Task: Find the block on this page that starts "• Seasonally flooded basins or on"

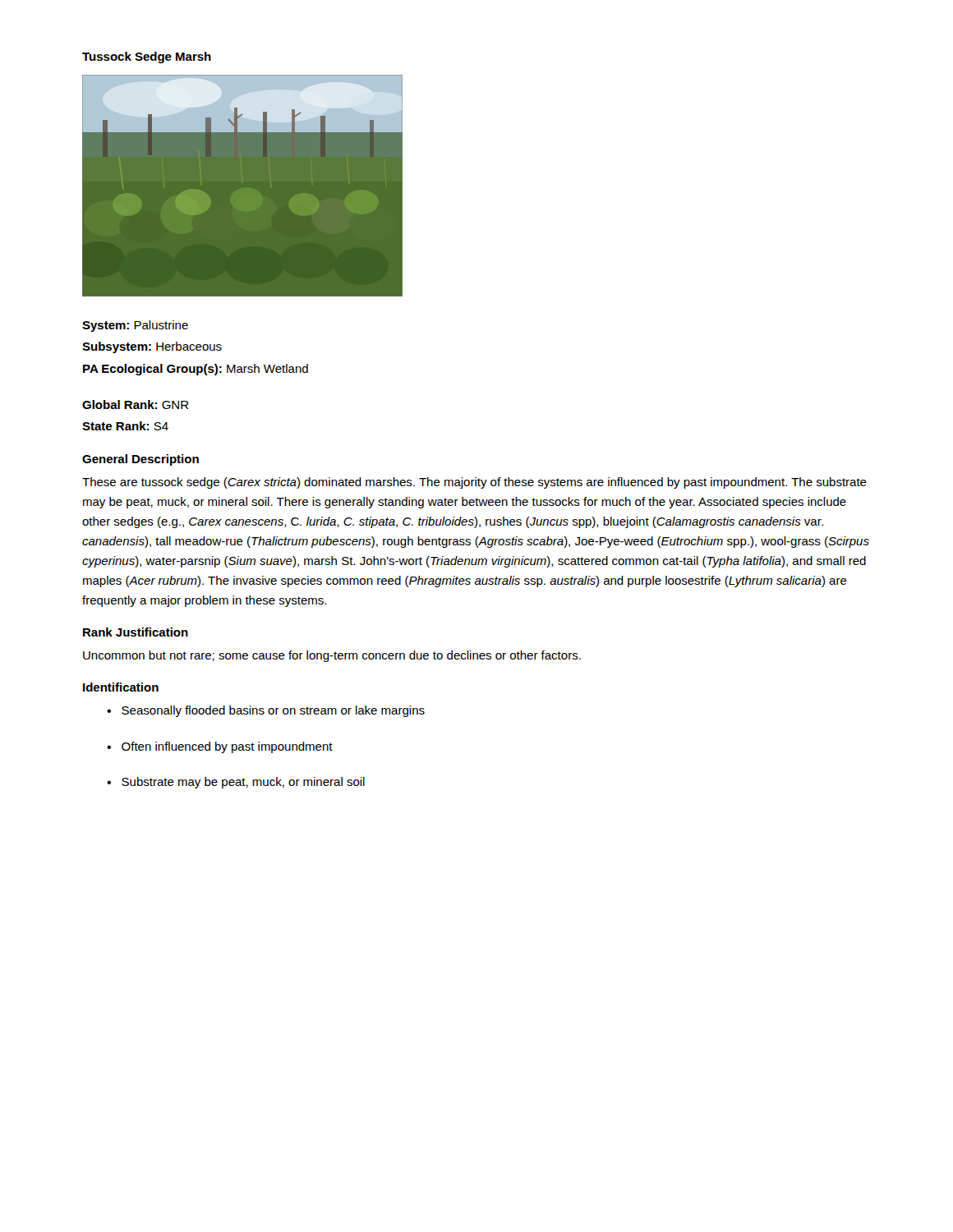Action: 266,711
